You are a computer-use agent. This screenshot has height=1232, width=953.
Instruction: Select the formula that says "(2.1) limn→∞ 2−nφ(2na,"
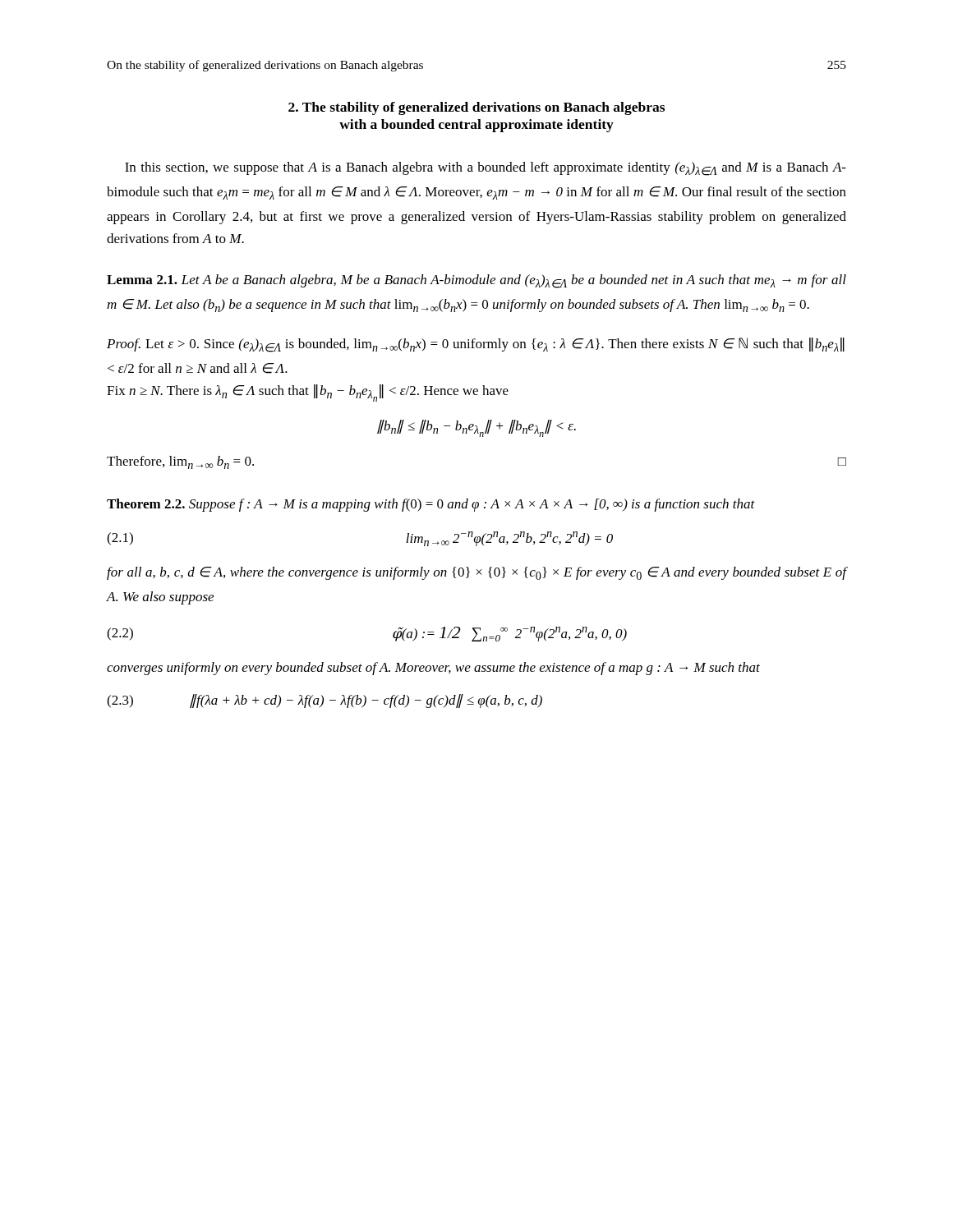476,538
